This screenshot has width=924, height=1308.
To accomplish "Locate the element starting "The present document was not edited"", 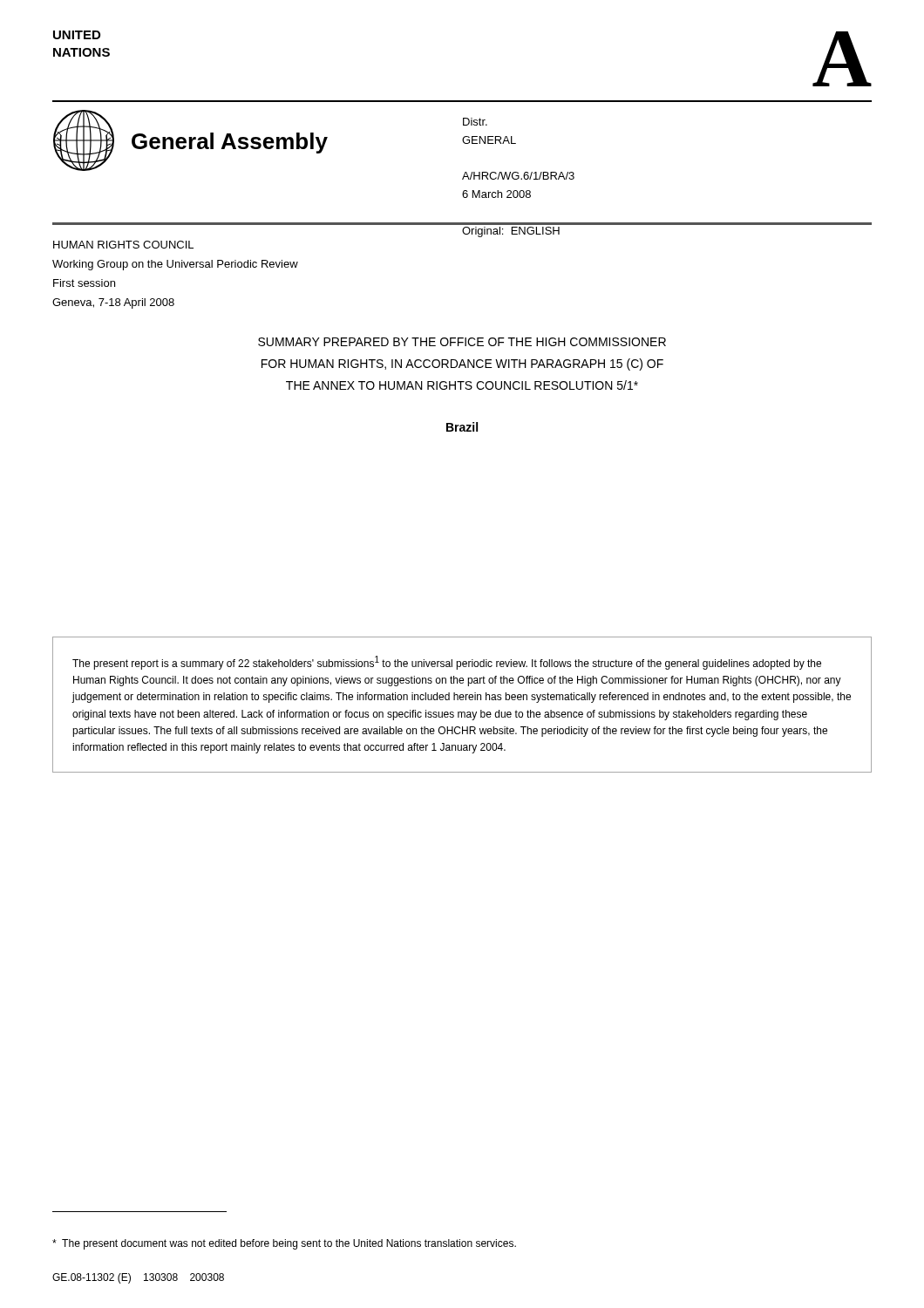I will click(x=284, y=1243).
